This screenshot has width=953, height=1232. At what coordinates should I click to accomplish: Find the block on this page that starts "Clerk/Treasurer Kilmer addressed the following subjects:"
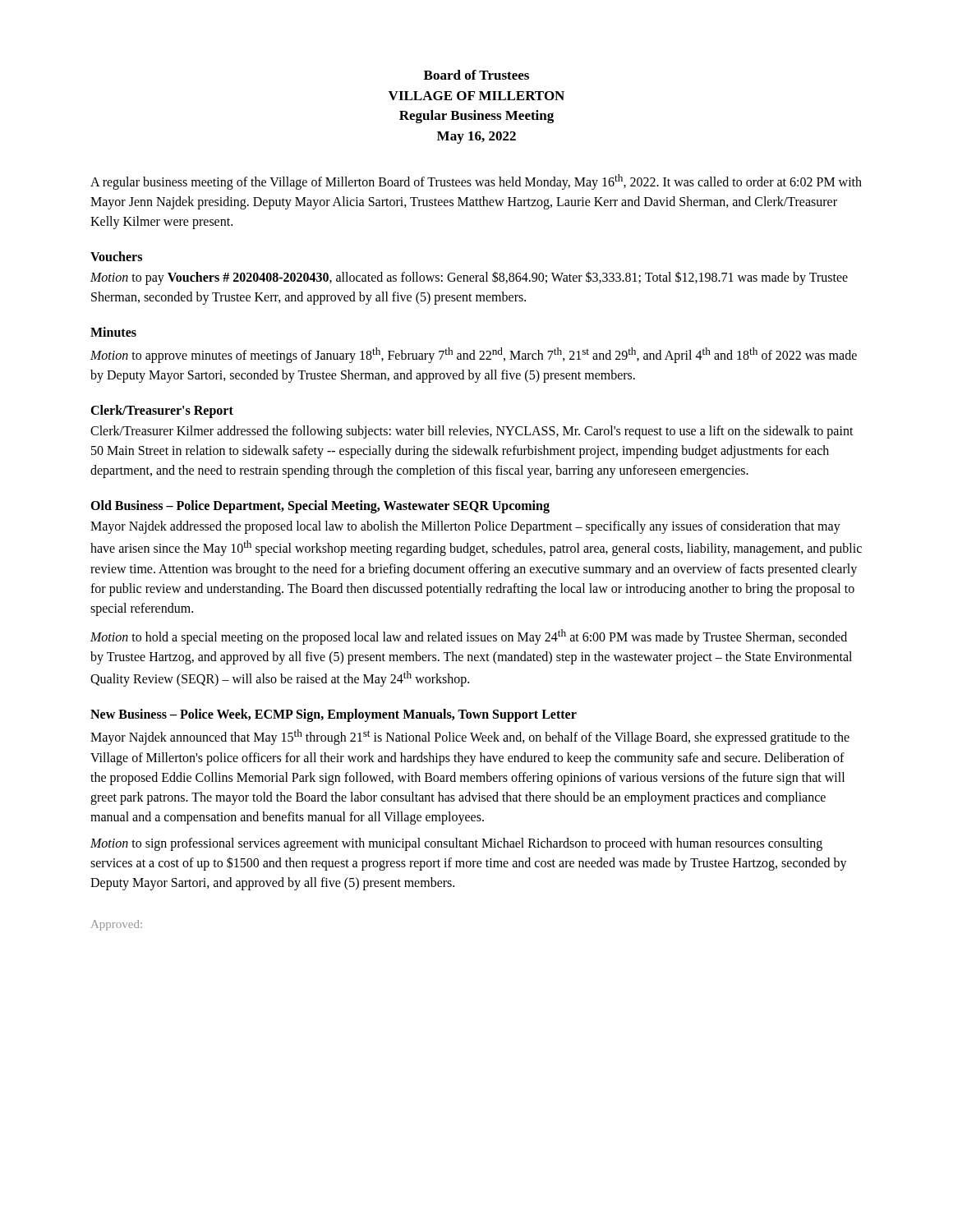pos(476,451)
